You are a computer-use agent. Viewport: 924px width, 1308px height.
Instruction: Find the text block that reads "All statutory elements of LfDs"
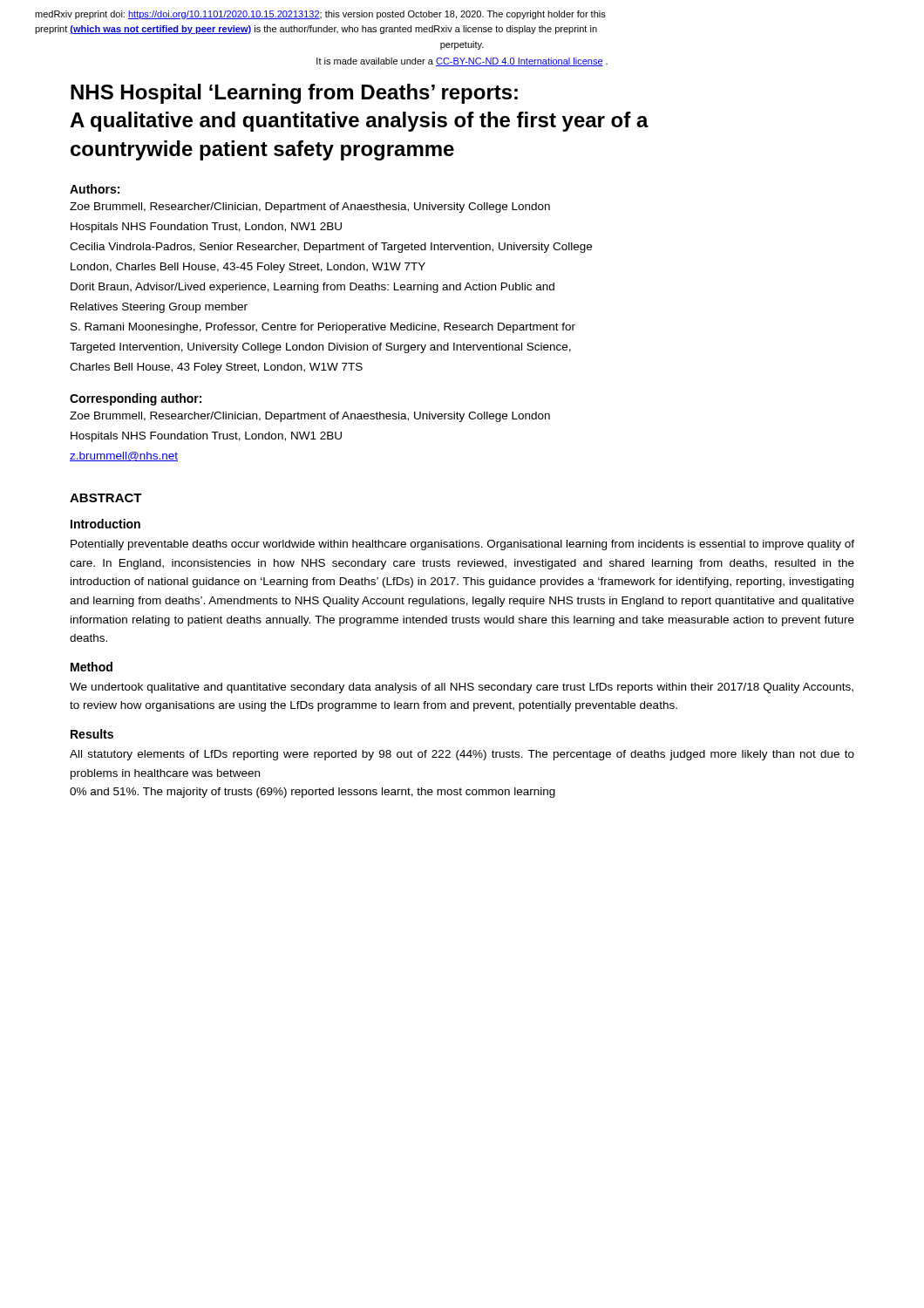[x=462, y=755]
